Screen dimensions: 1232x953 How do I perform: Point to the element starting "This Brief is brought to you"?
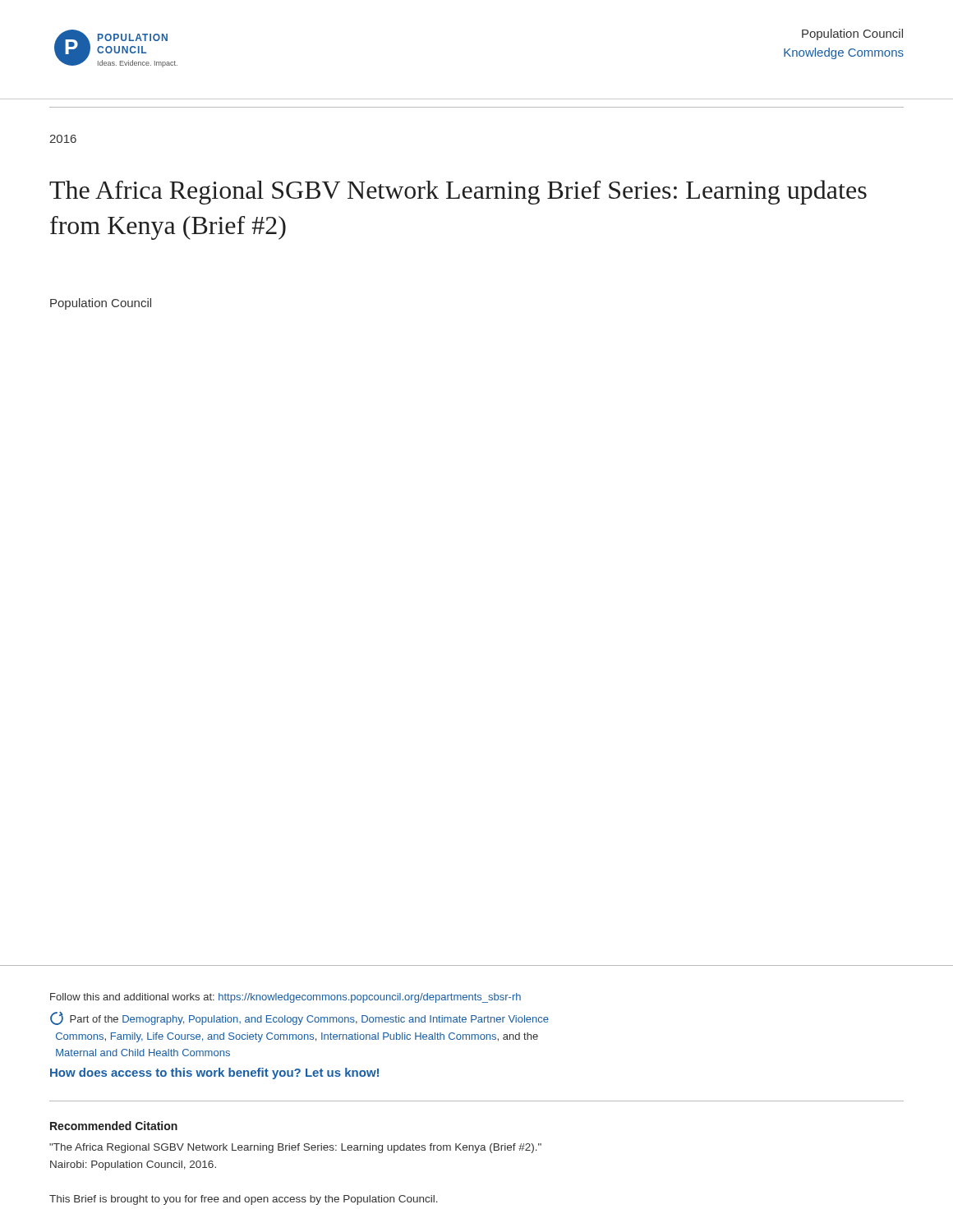(x=244, y=1198)
